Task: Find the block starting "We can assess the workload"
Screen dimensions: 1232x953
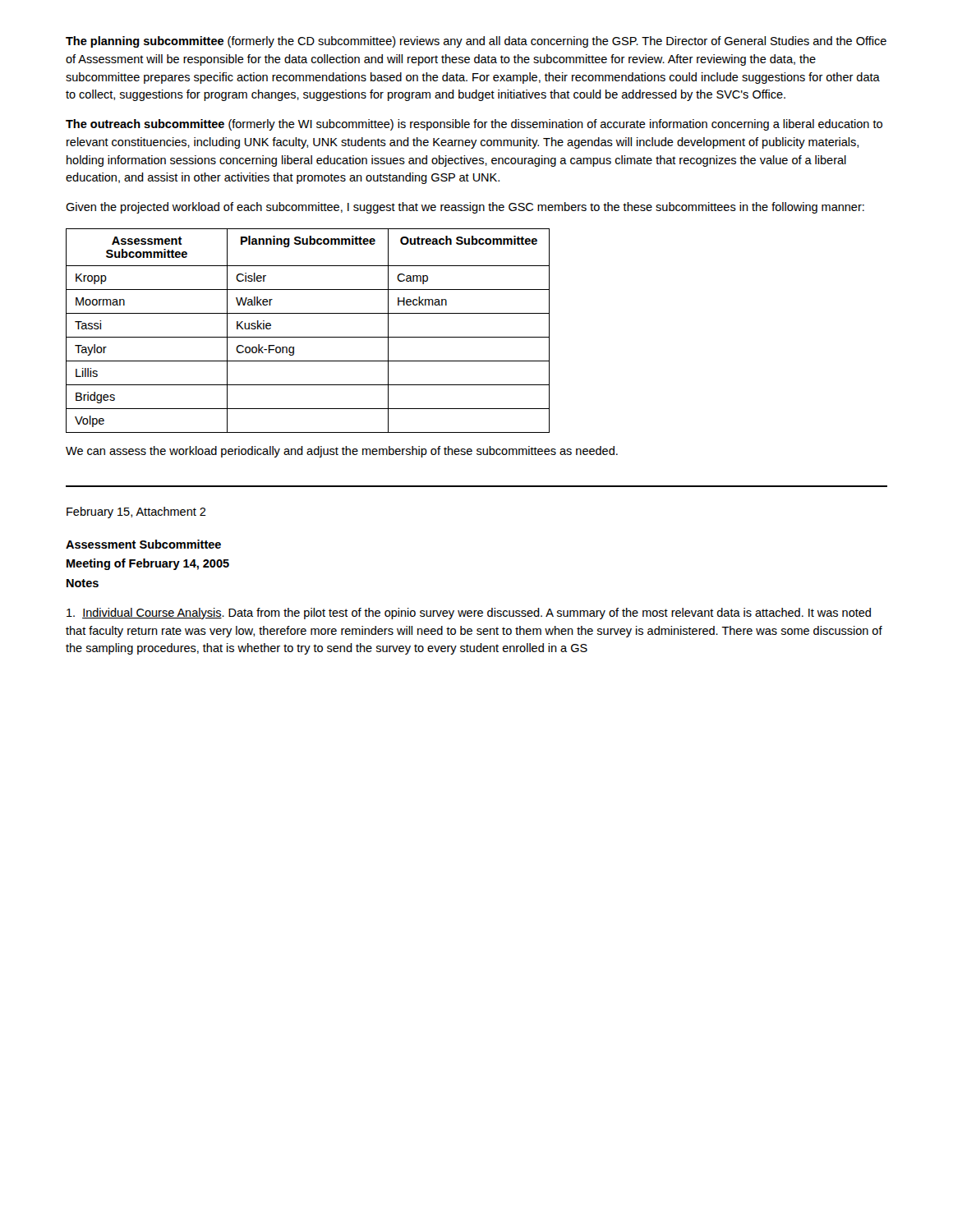Action: pos(342,451)
